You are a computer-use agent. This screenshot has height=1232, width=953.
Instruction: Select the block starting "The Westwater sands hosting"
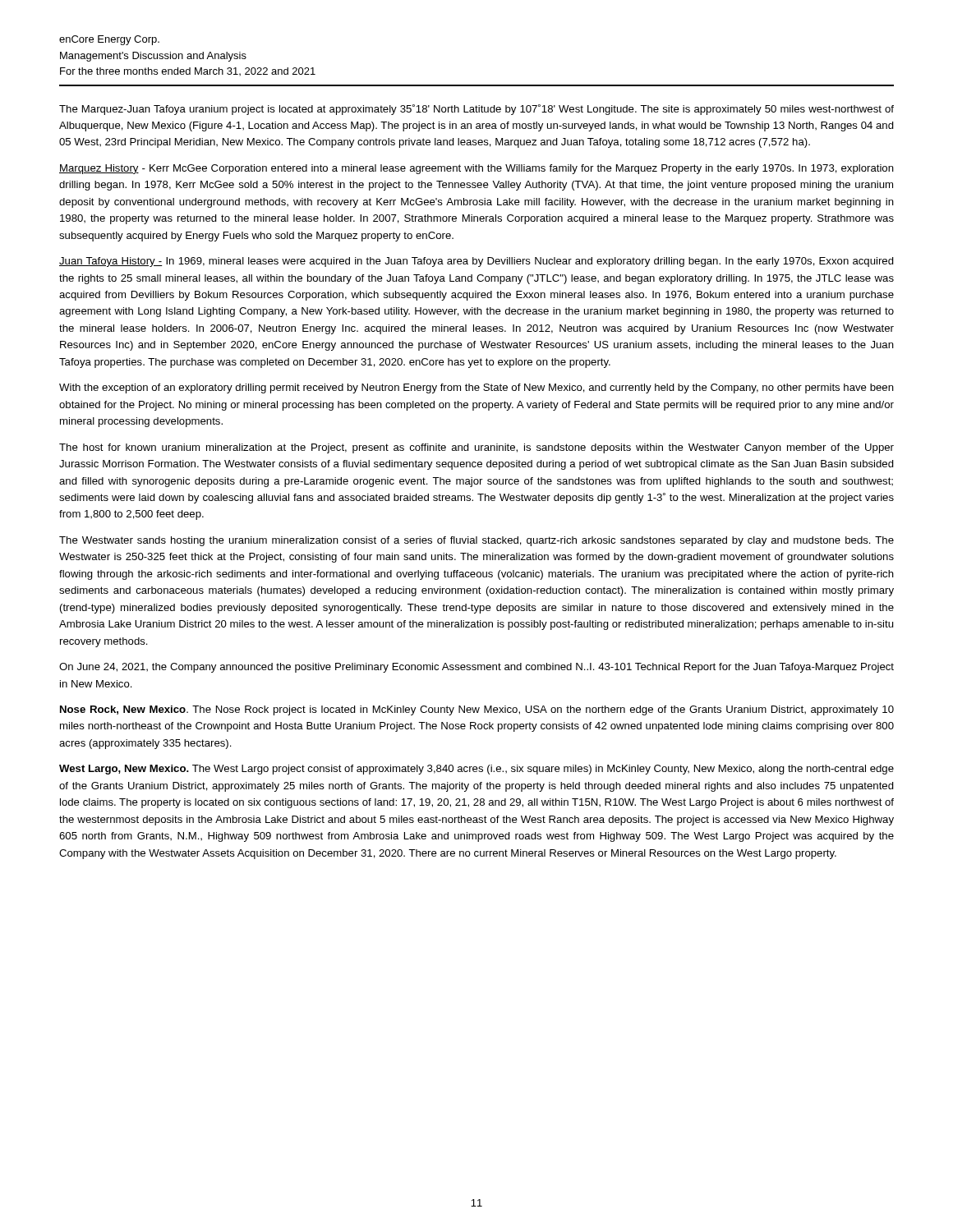click(476, 590)
